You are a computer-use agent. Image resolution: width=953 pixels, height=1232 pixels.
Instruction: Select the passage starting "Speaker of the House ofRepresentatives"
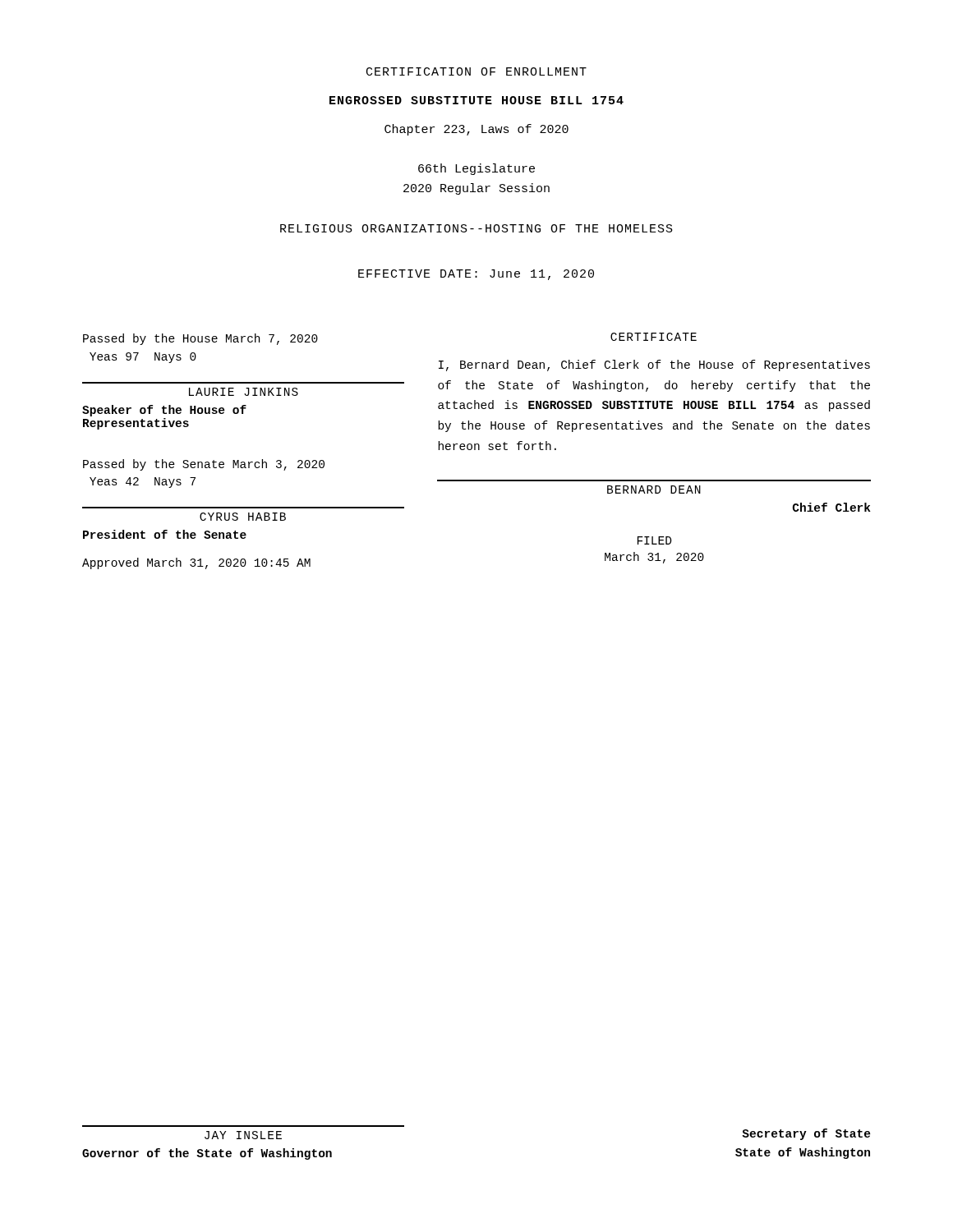point(164,417)
